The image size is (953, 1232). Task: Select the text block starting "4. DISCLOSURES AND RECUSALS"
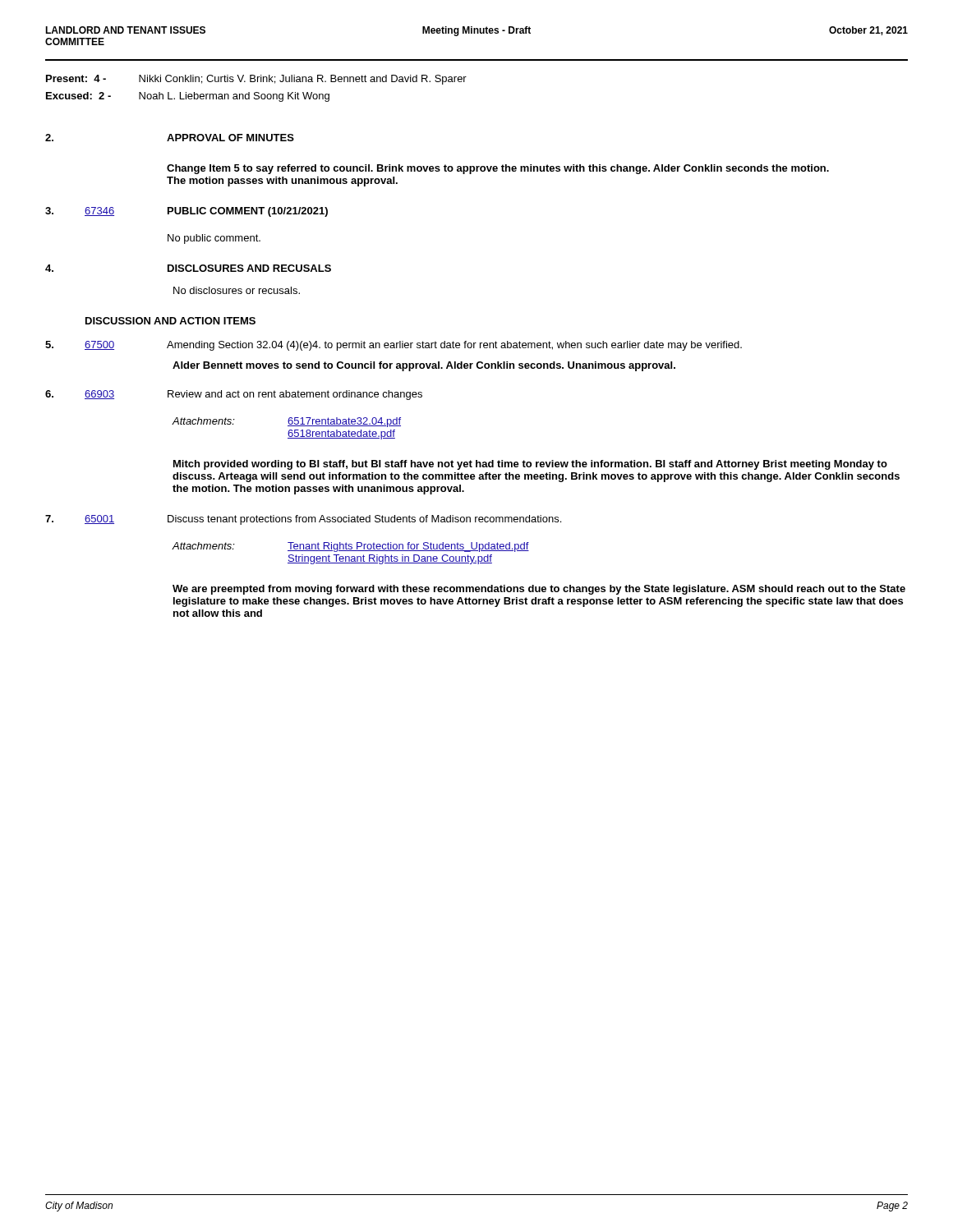[x=188, y=268]
